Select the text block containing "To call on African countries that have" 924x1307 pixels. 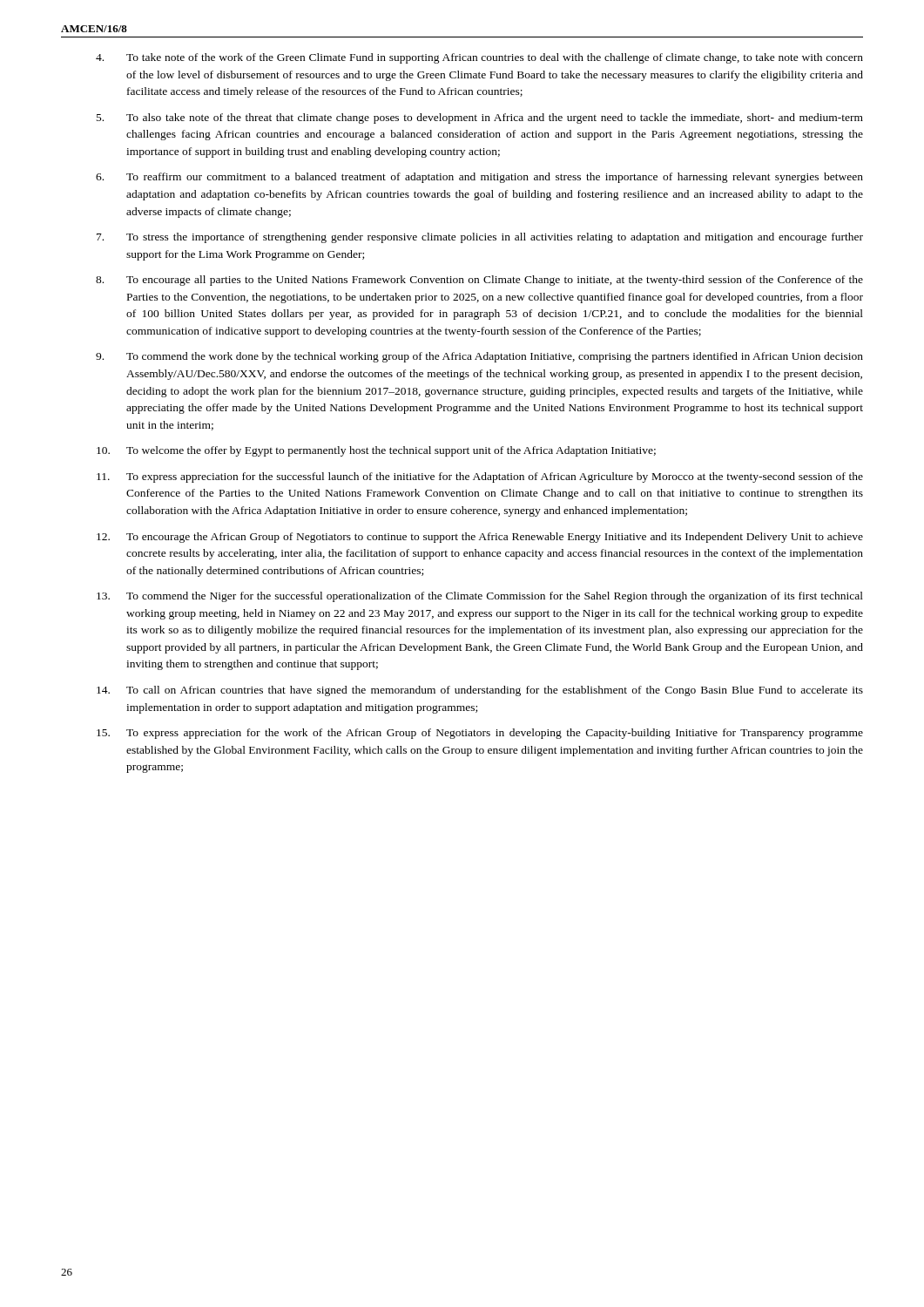click(x=462, y=698)
